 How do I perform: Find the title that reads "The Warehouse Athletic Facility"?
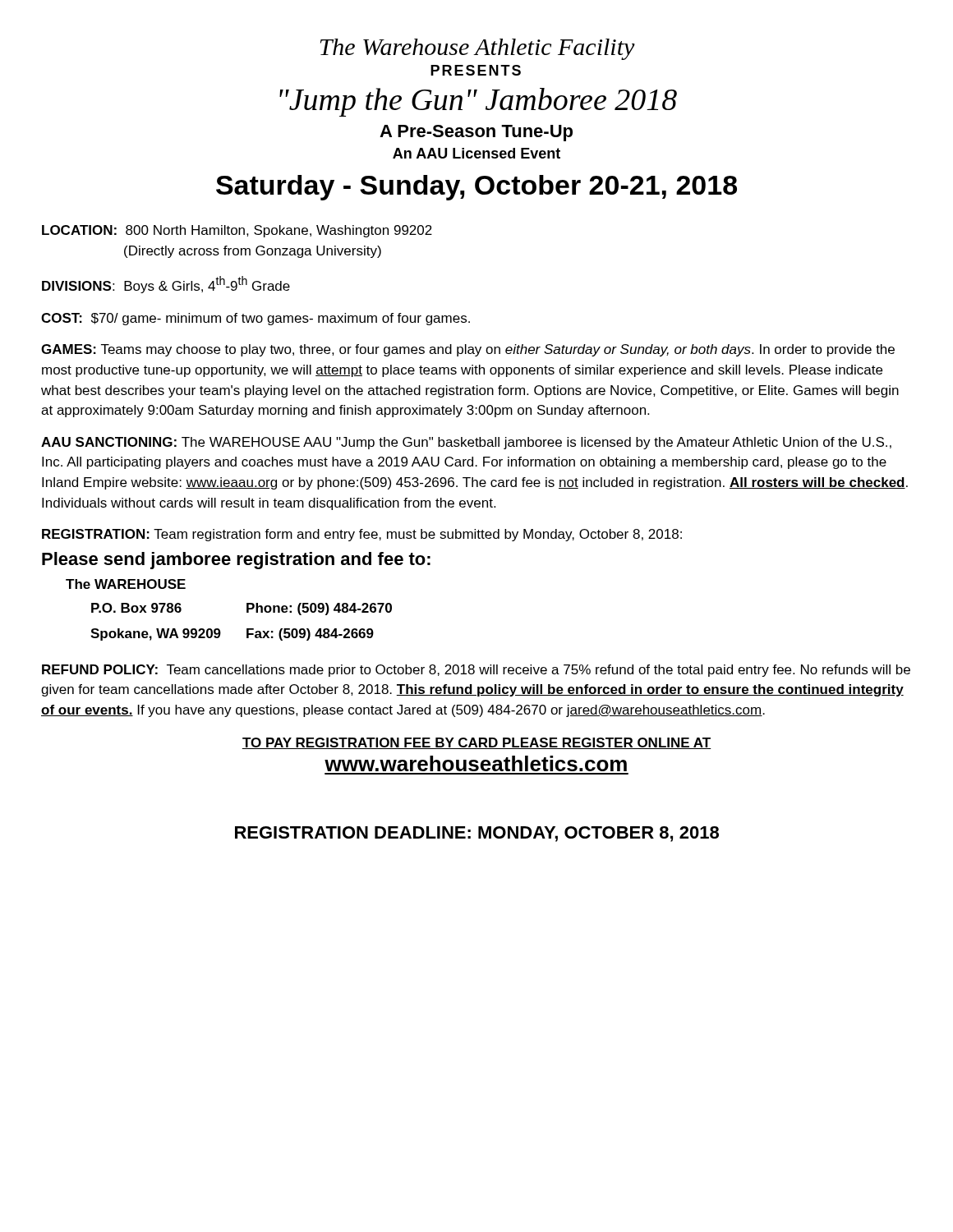coord(476,117)
